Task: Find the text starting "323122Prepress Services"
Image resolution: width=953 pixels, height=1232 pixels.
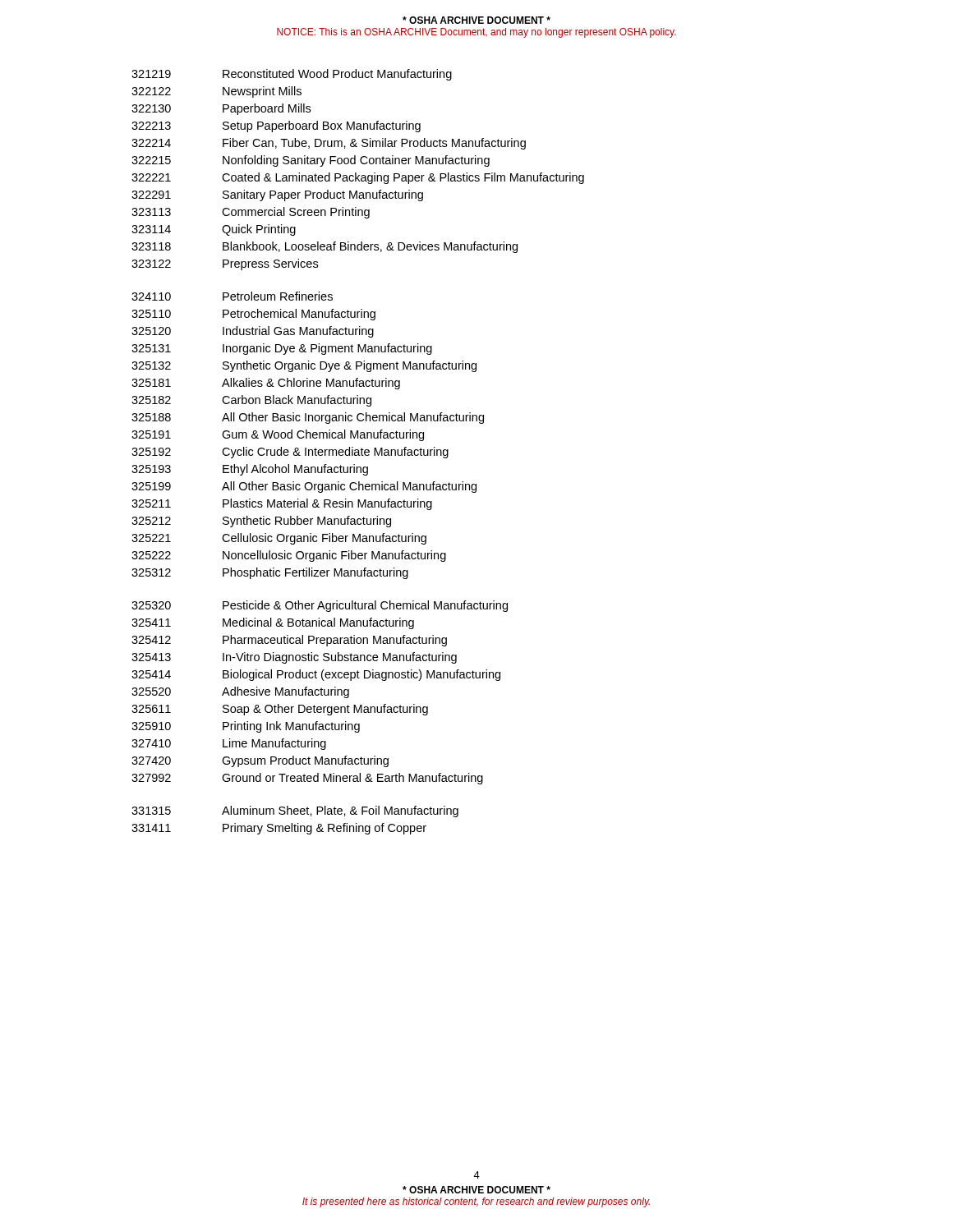Action: coord(225,264)
